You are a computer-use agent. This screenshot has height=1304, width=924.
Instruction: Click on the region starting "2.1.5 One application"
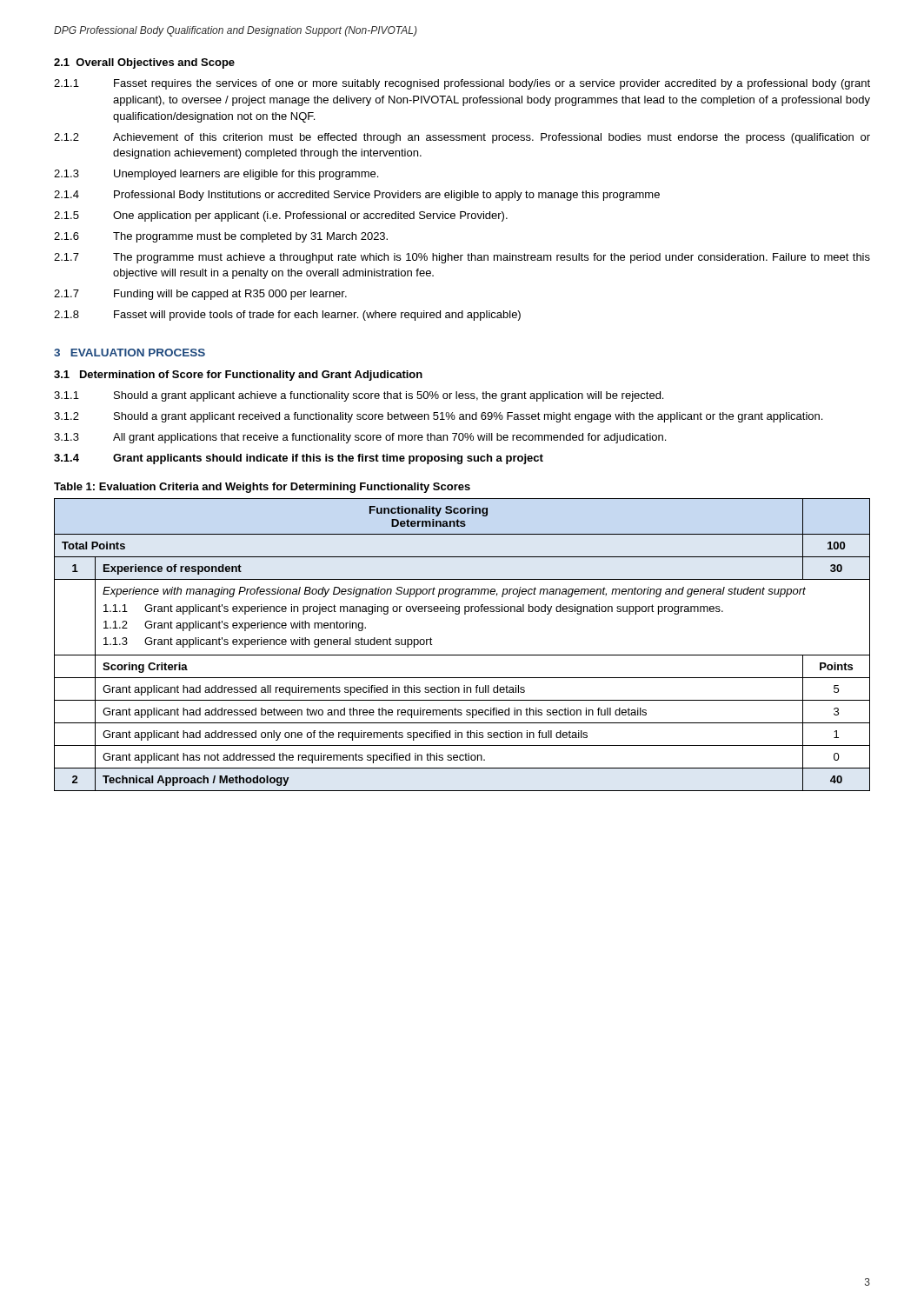click(462, 216)
